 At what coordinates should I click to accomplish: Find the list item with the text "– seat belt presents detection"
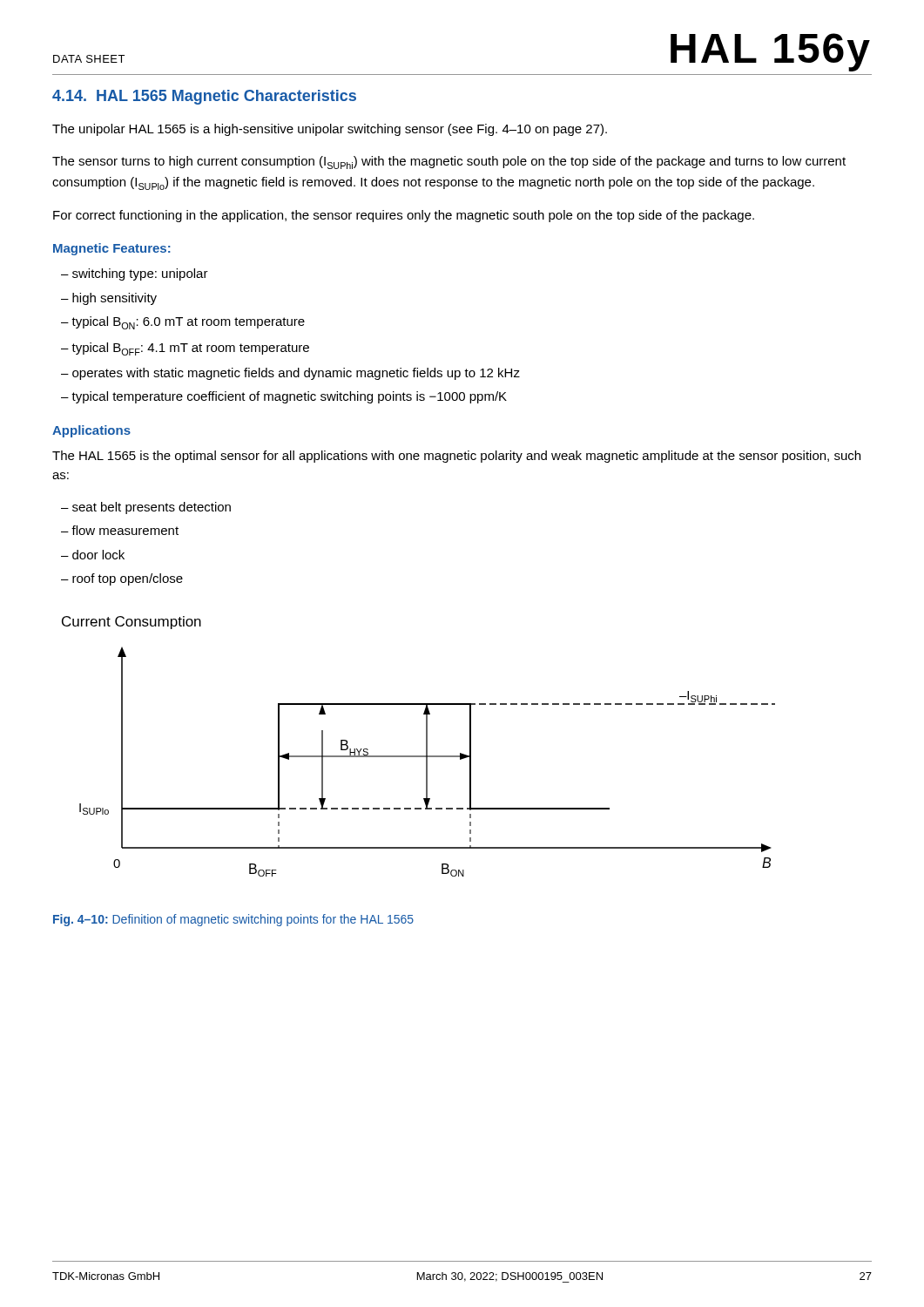pyautogui.click(x=146, y=508)
